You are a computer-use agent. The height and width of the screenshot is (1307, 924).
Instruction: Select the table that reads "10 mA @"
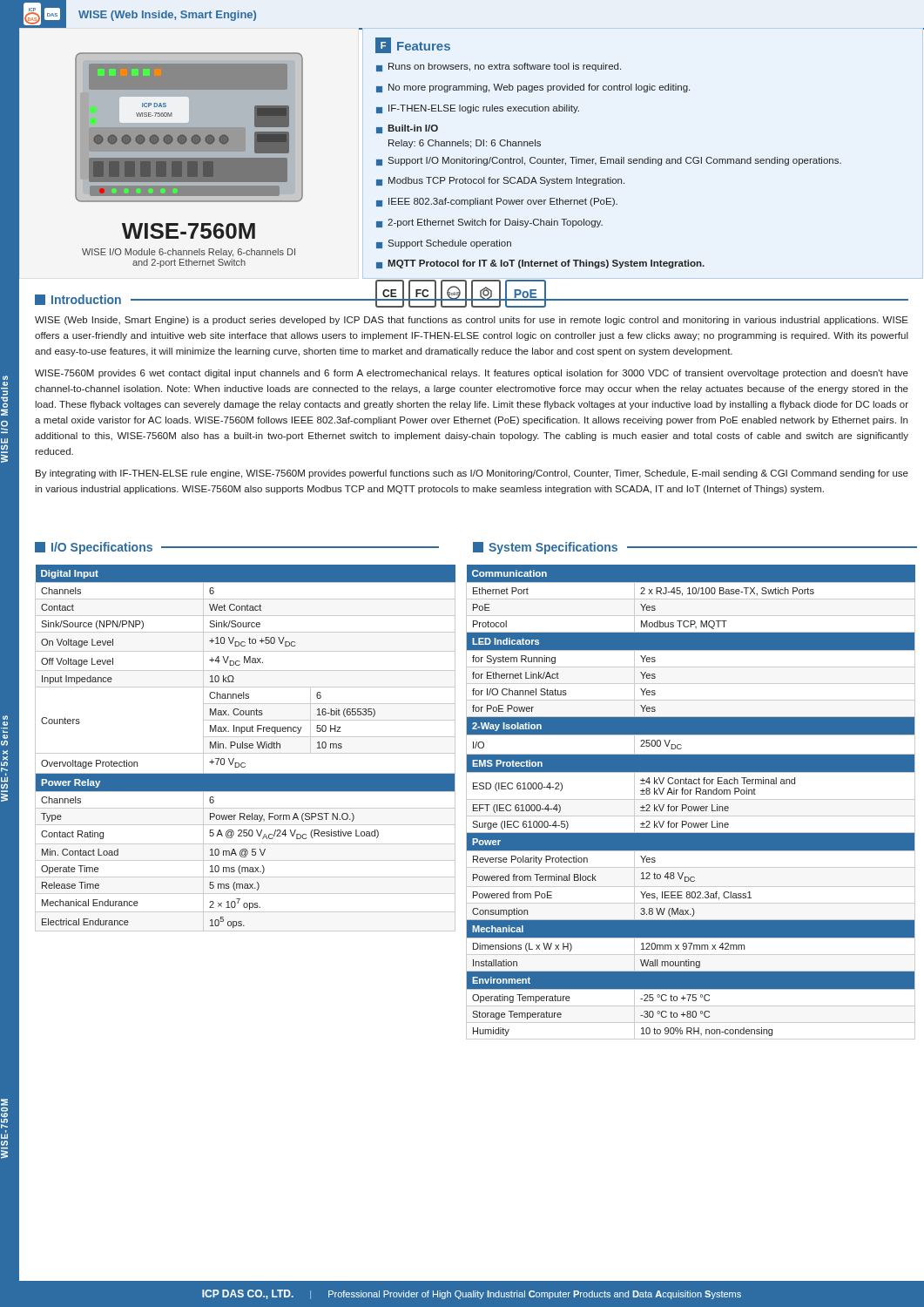pos(245,748)
